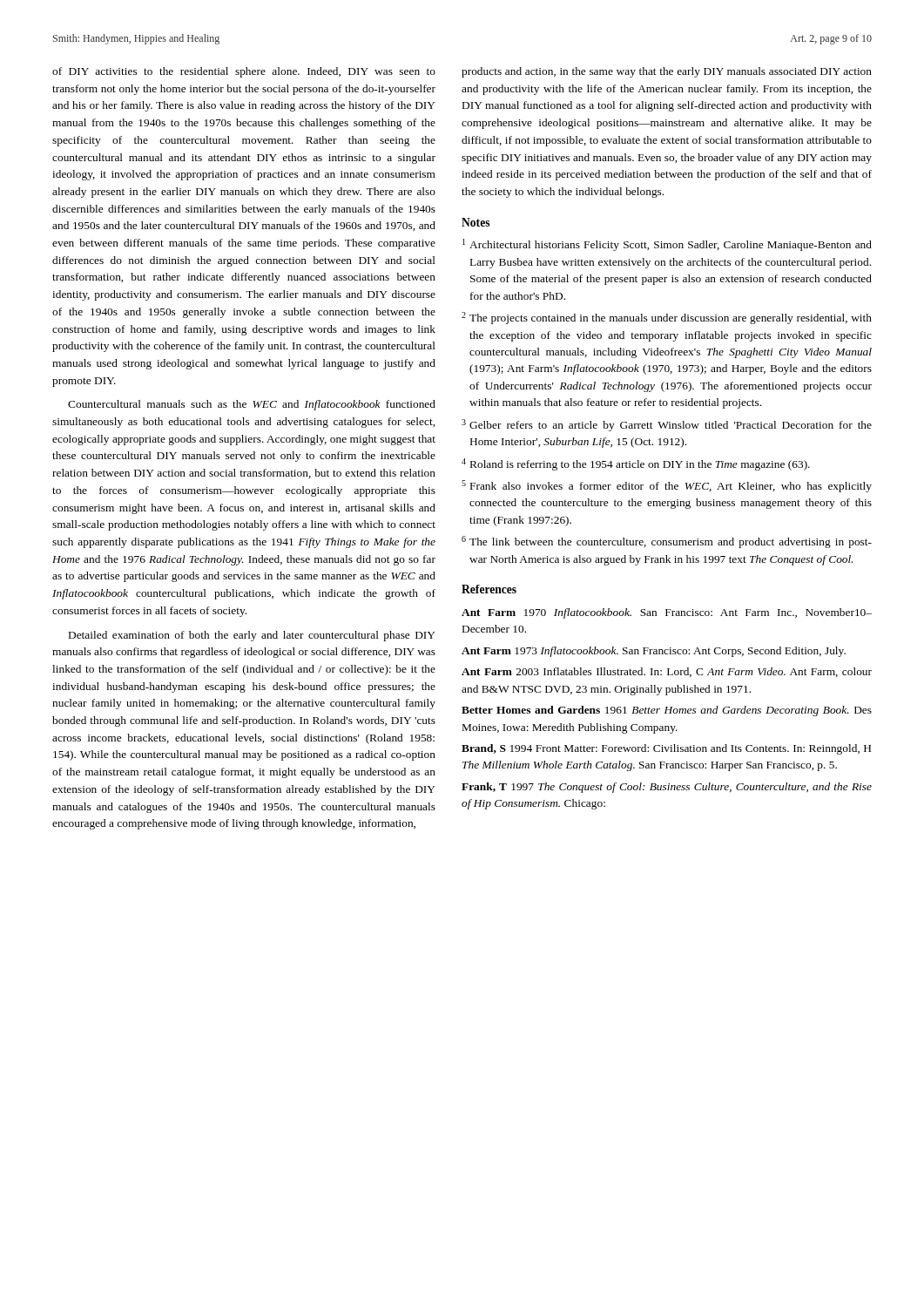Locate the region starting "products and action, in the"
This screenshot has width=924, height=1307.
(x=667, y=131)
